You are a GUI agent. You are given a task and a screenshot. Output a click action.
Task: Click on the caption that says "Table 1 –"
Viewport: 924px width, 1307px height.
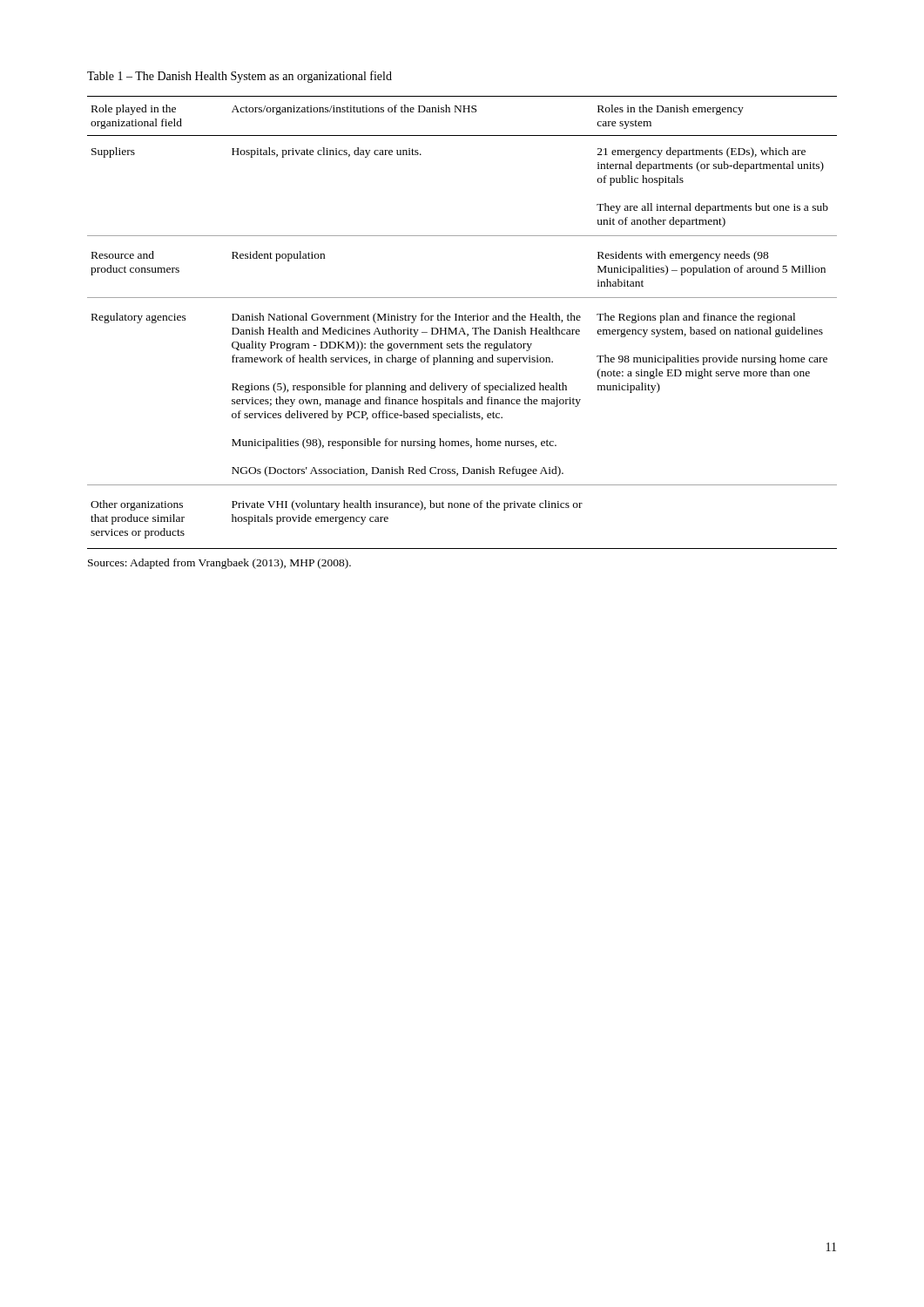pos(240,76)
